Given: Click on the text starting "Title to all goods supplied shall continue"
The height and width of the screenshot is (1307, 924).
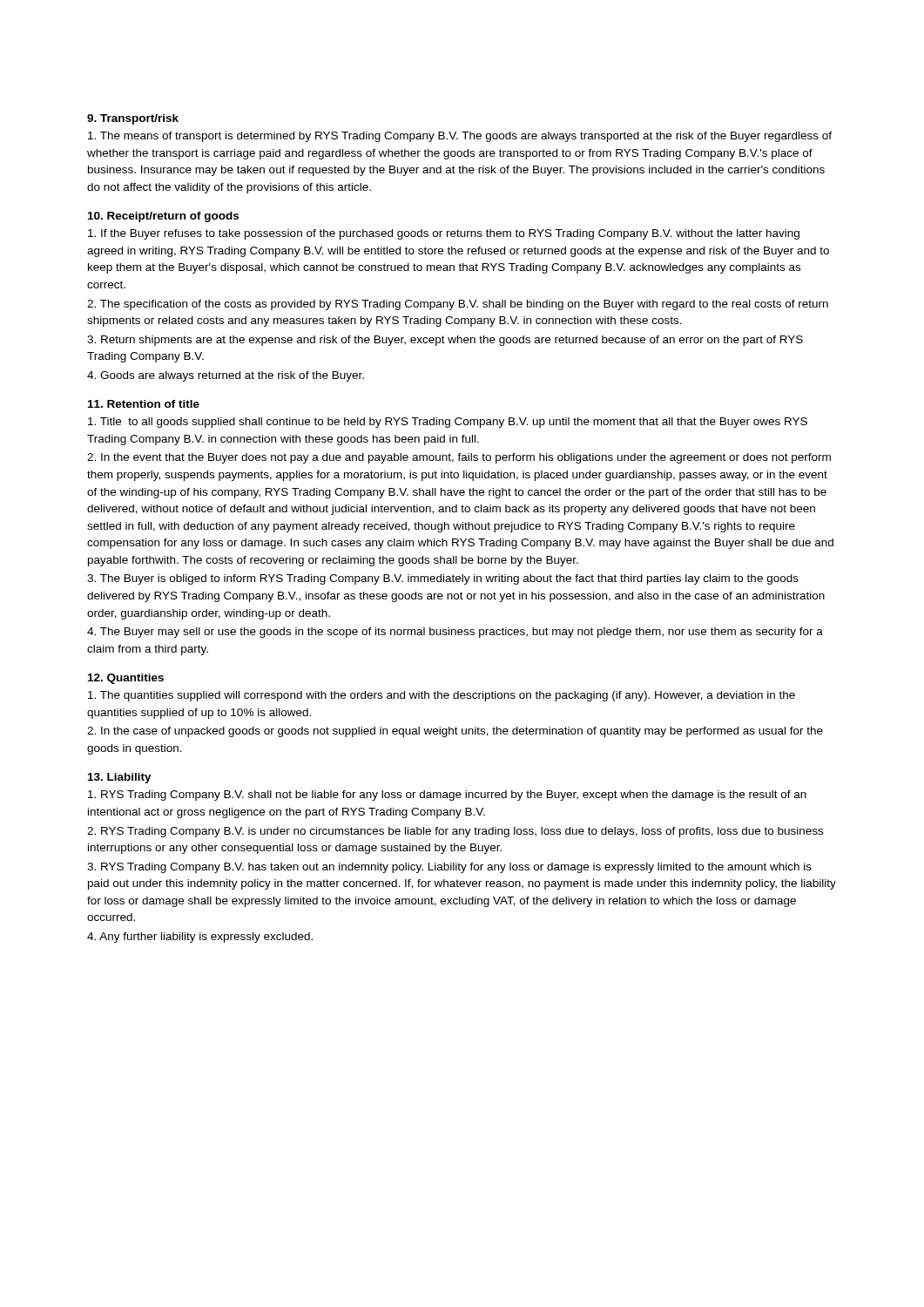Looking at the screenshot, I should point(447,430).
